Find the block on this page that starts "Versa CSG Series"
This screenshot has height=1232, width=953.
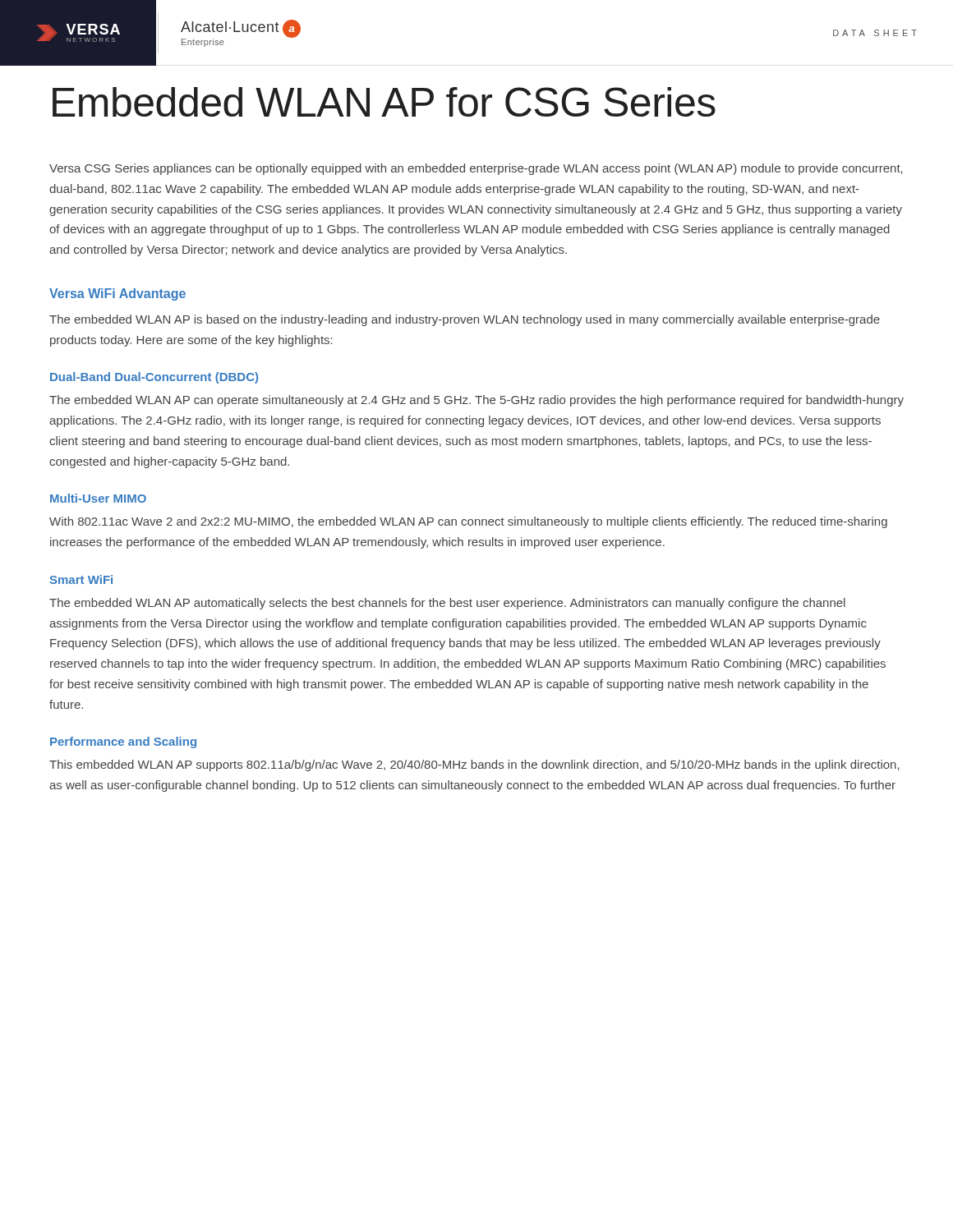click(476, 209)
